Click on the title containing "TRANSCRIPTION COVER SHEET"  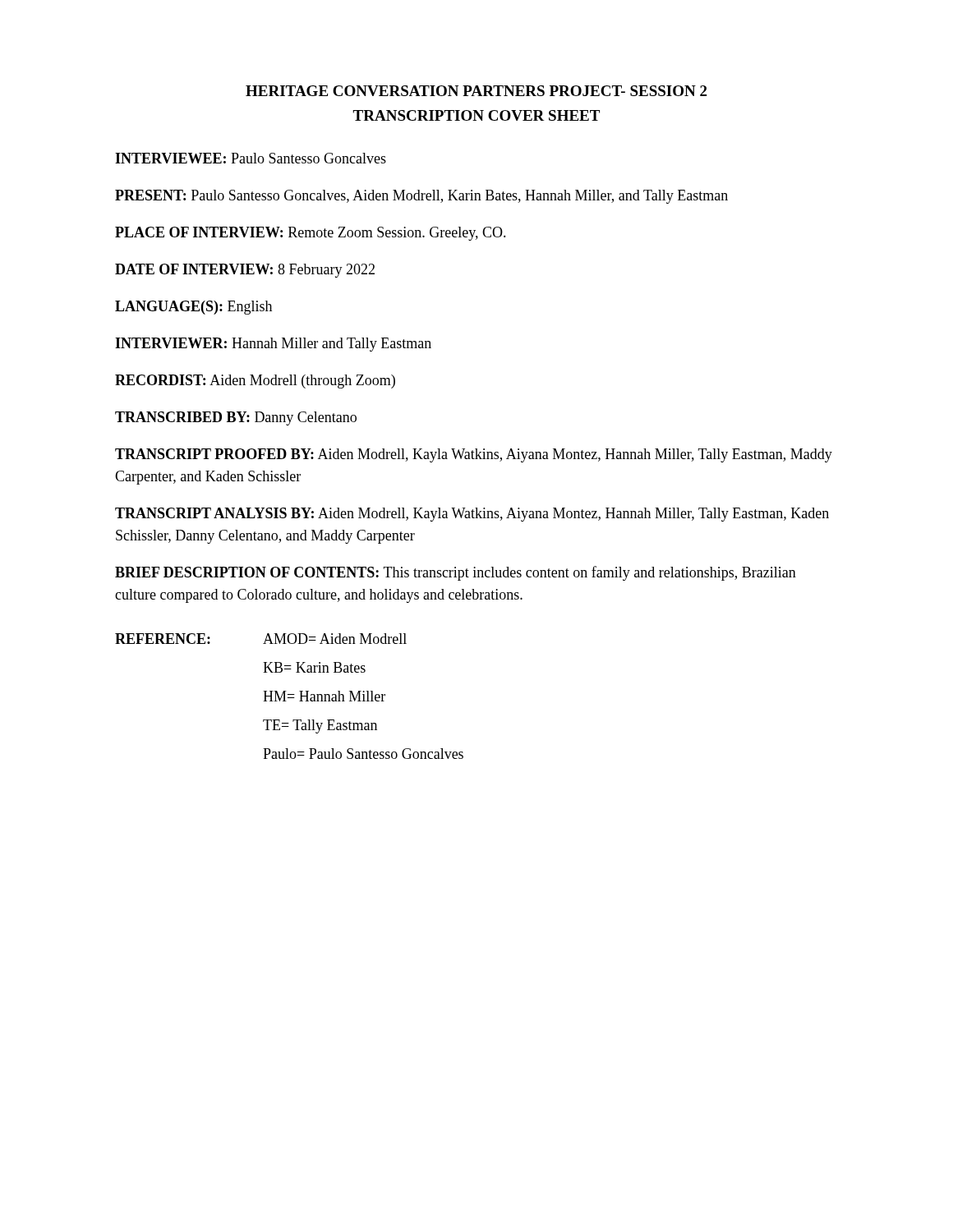(x=476, y=115)
